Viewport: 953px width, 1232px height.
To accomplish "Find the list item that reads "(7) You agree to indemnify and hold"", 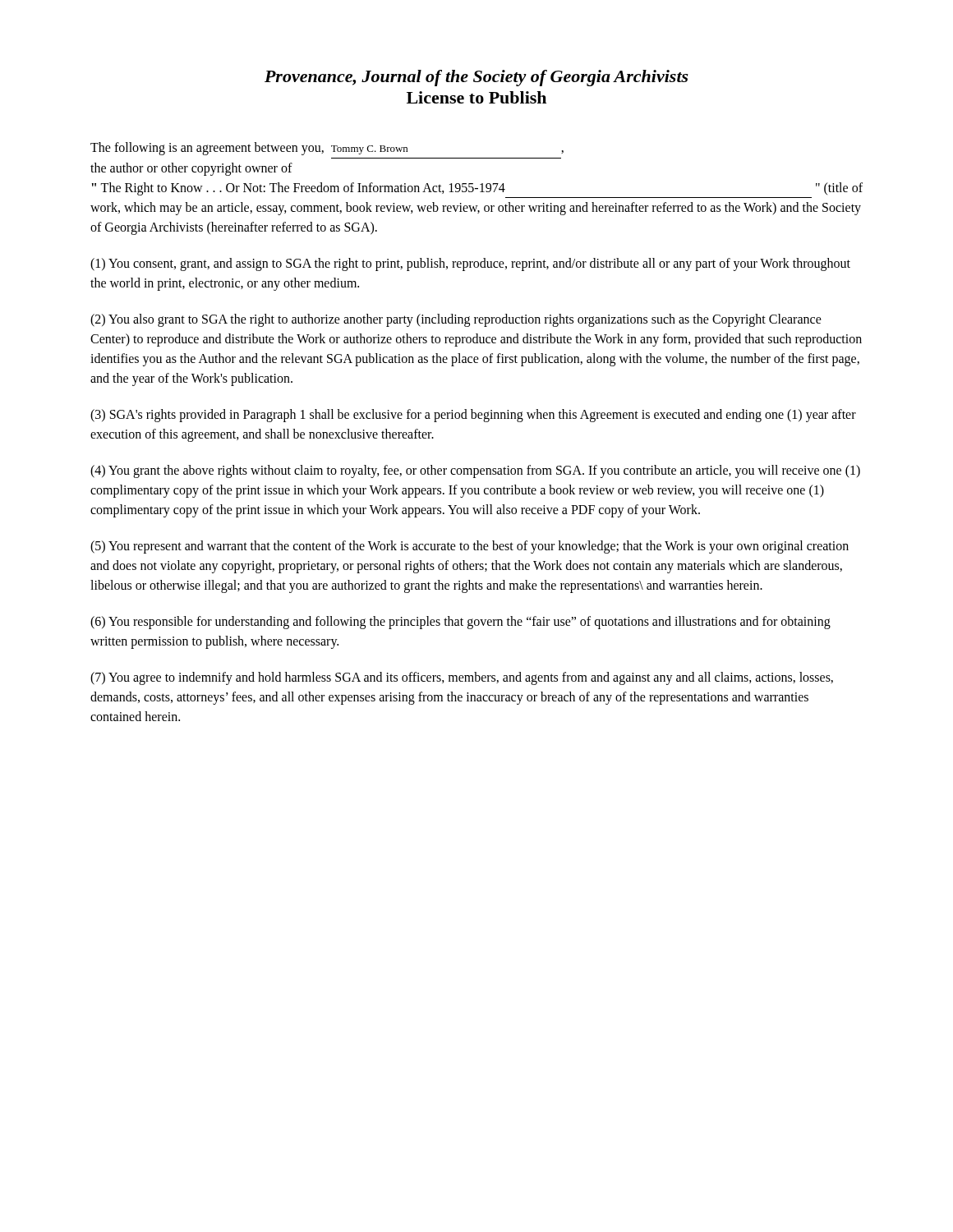I will pyautogui.click(x=476, y=697).
